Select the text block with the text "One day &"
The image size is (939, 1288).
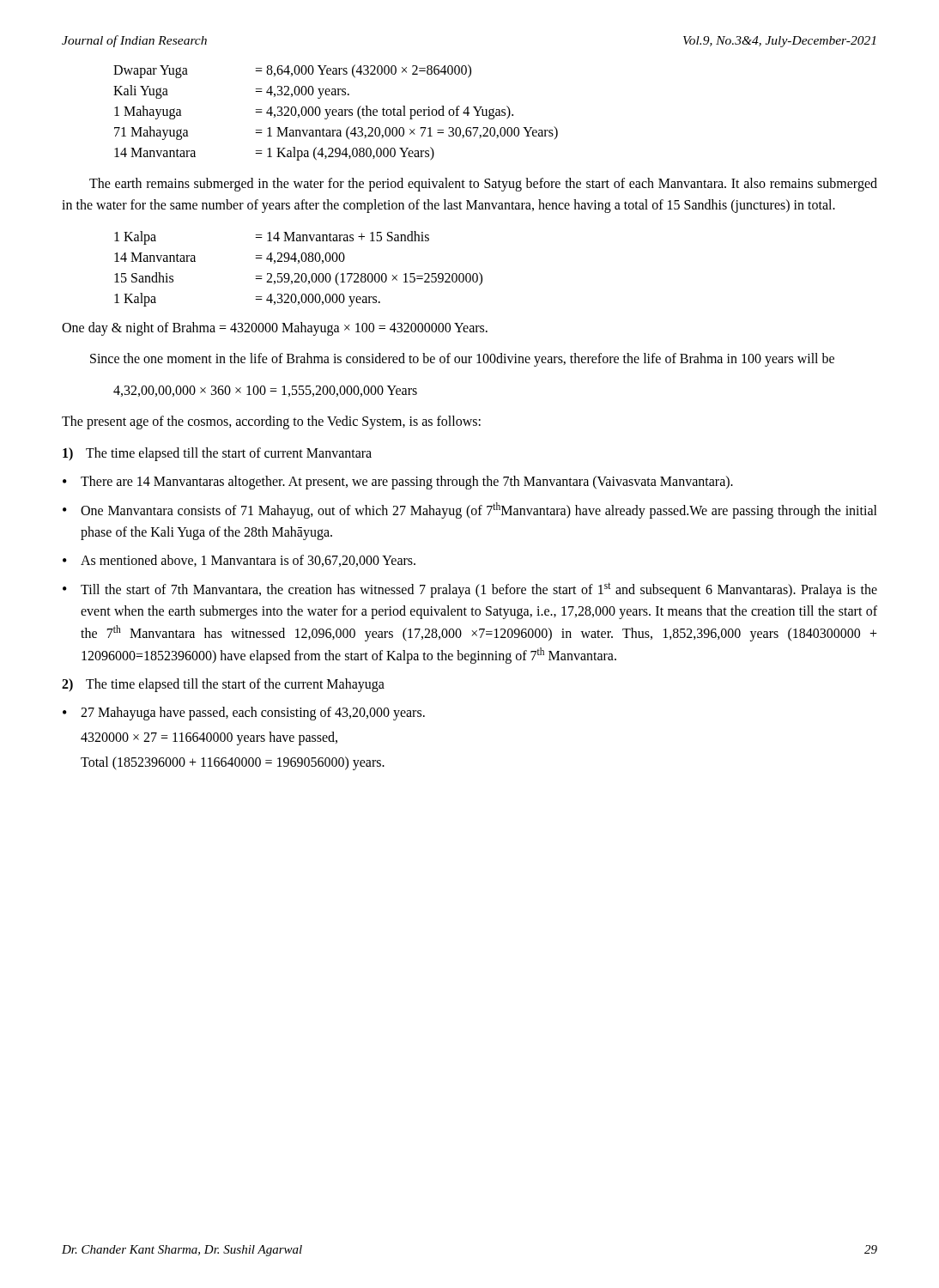pyautogui.click(x=275, y=327)
